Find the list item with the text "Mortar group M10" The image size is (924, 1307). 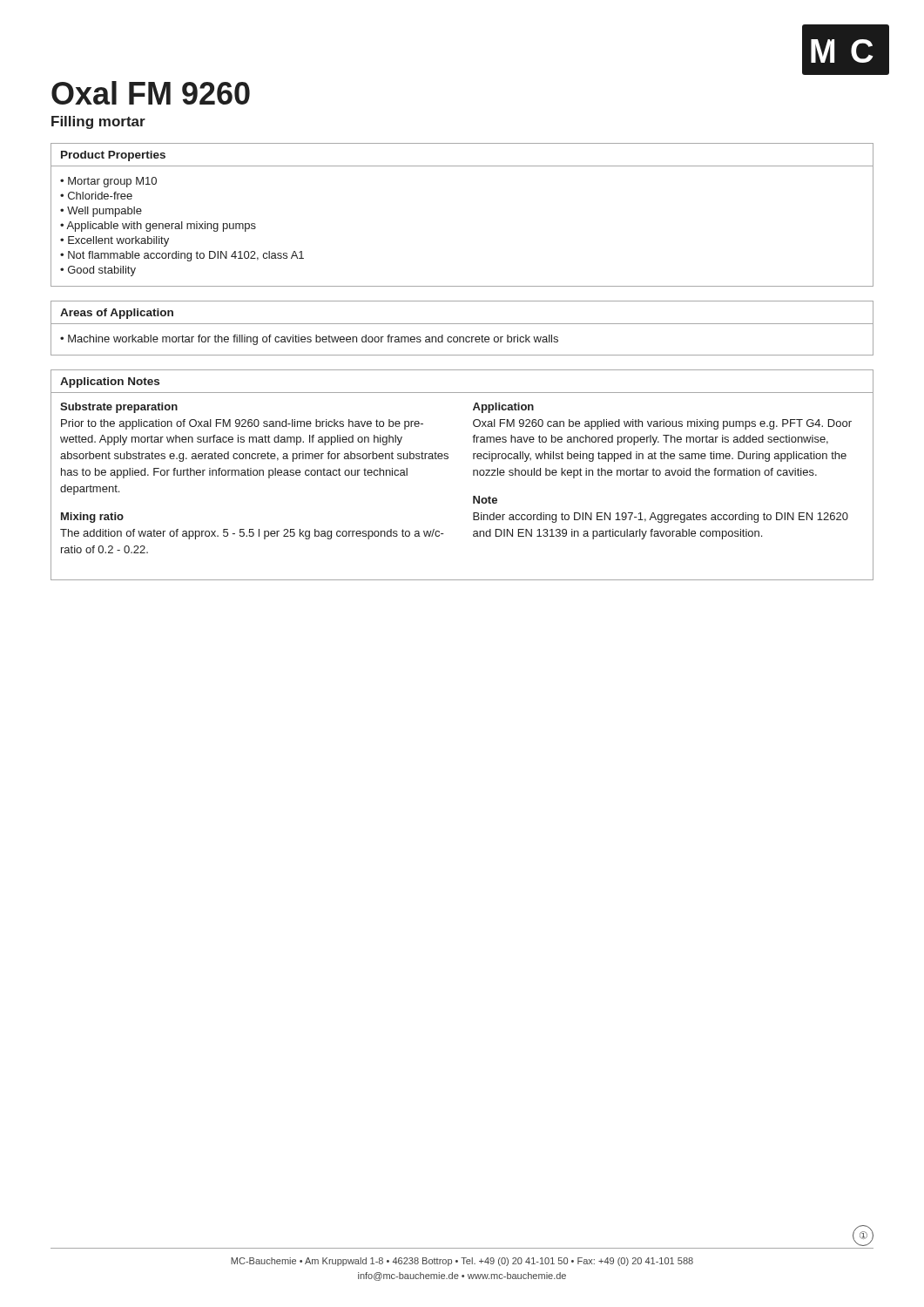coord(112,180)
